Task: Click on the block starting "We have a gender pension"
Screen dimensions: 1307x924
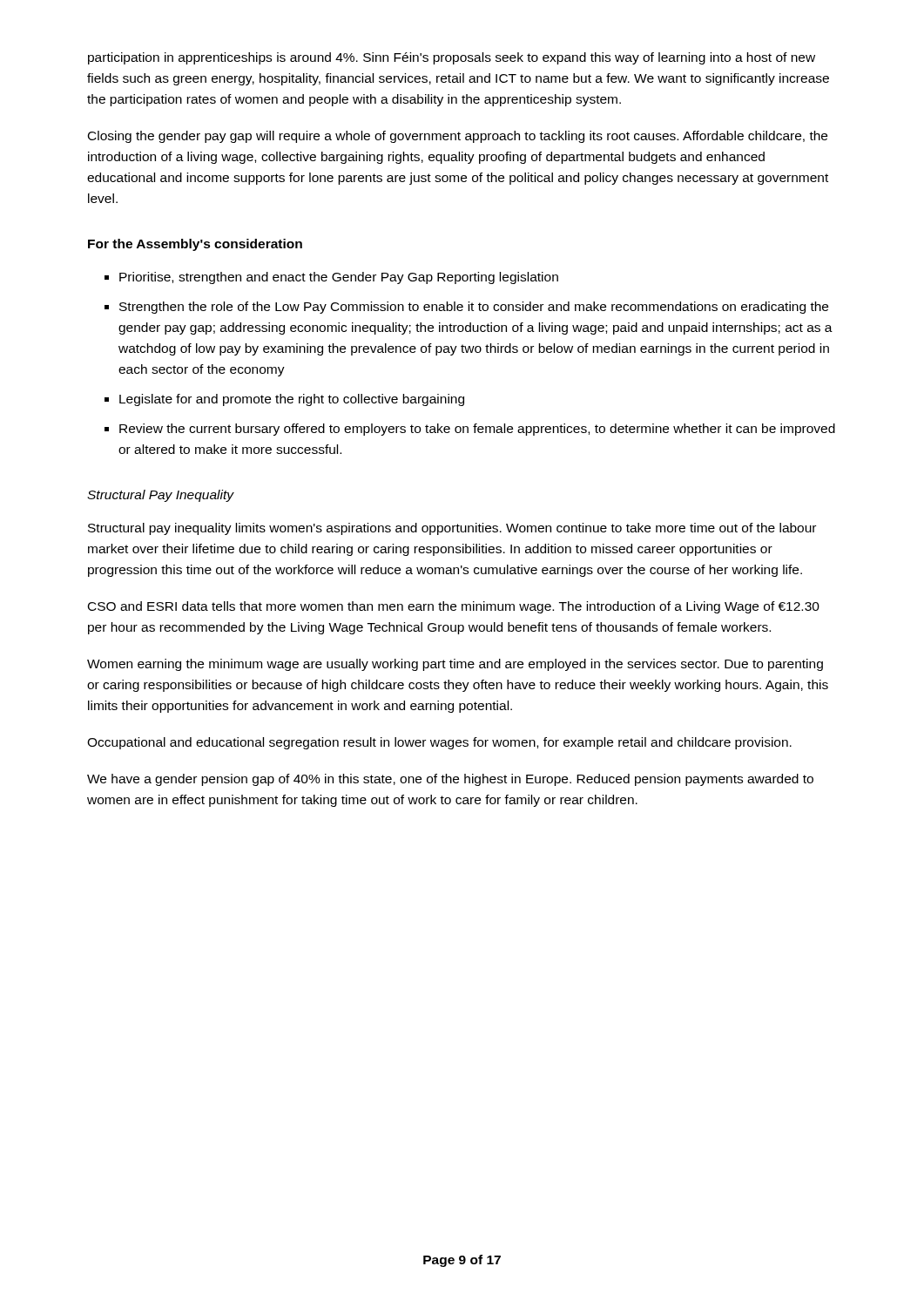Action: 451,789
